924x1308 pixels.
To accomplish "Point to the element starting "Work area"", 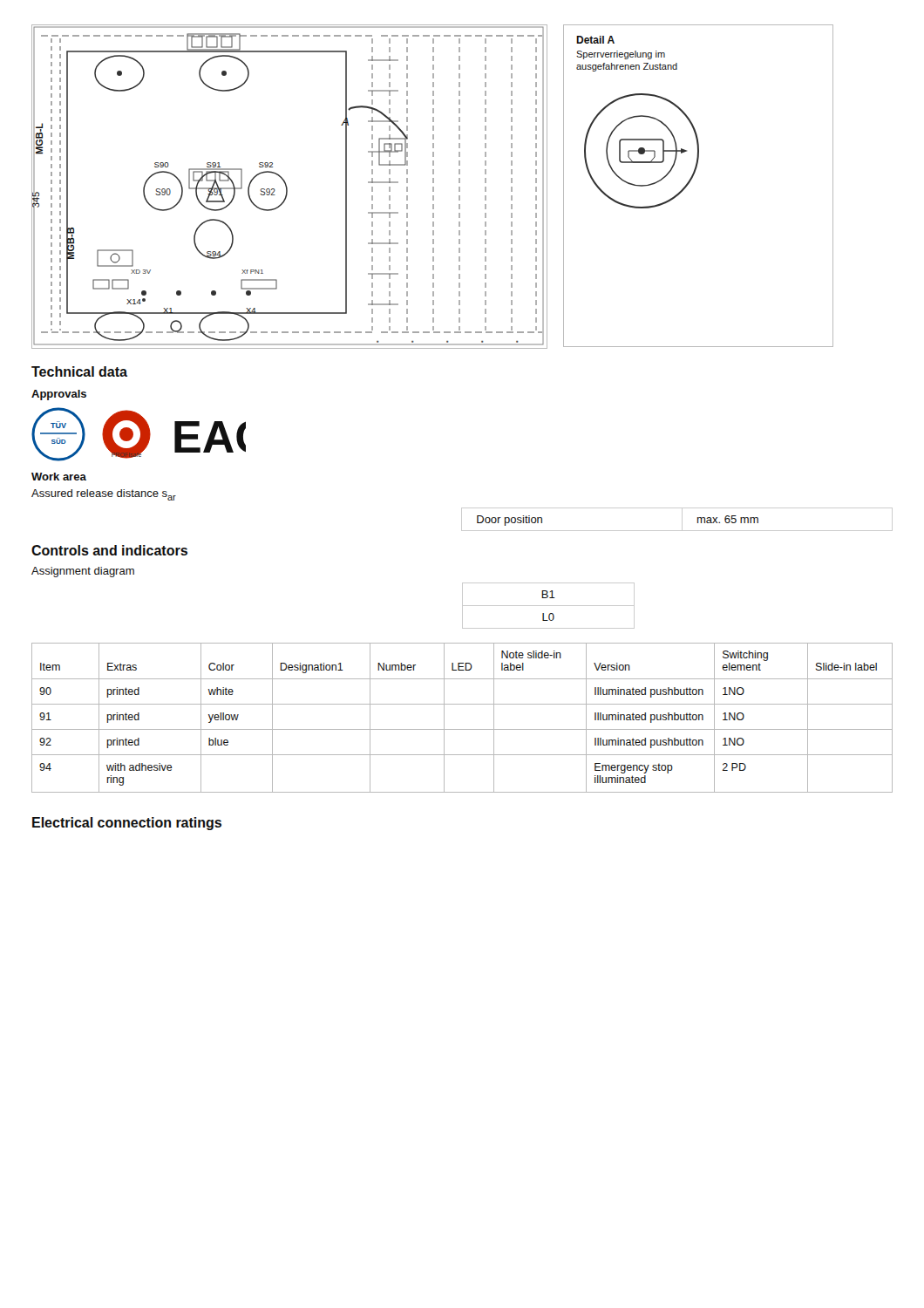I will [x=59, y=477].
